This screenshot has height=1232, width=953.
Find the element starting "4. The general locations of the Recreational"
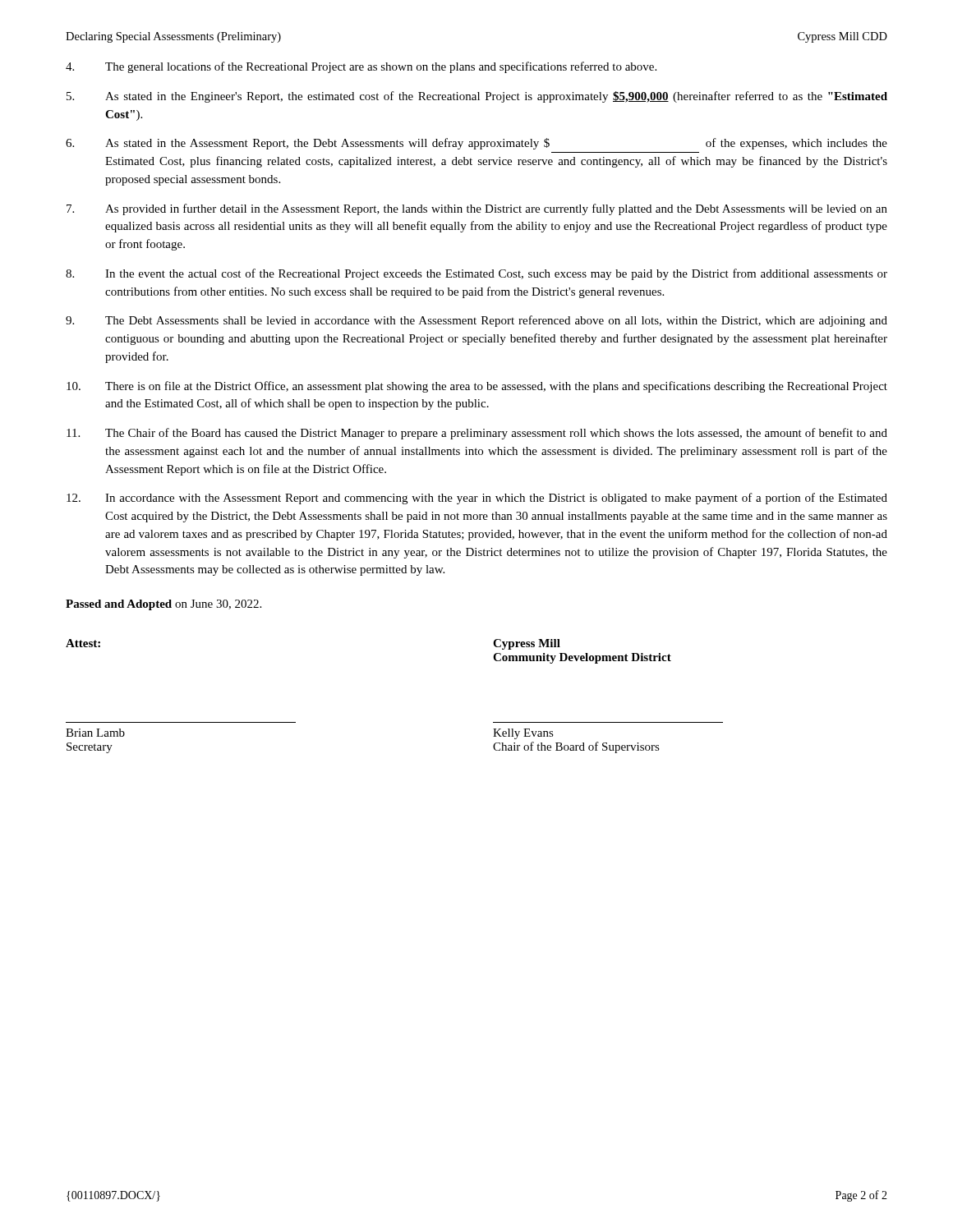[476, 67]
